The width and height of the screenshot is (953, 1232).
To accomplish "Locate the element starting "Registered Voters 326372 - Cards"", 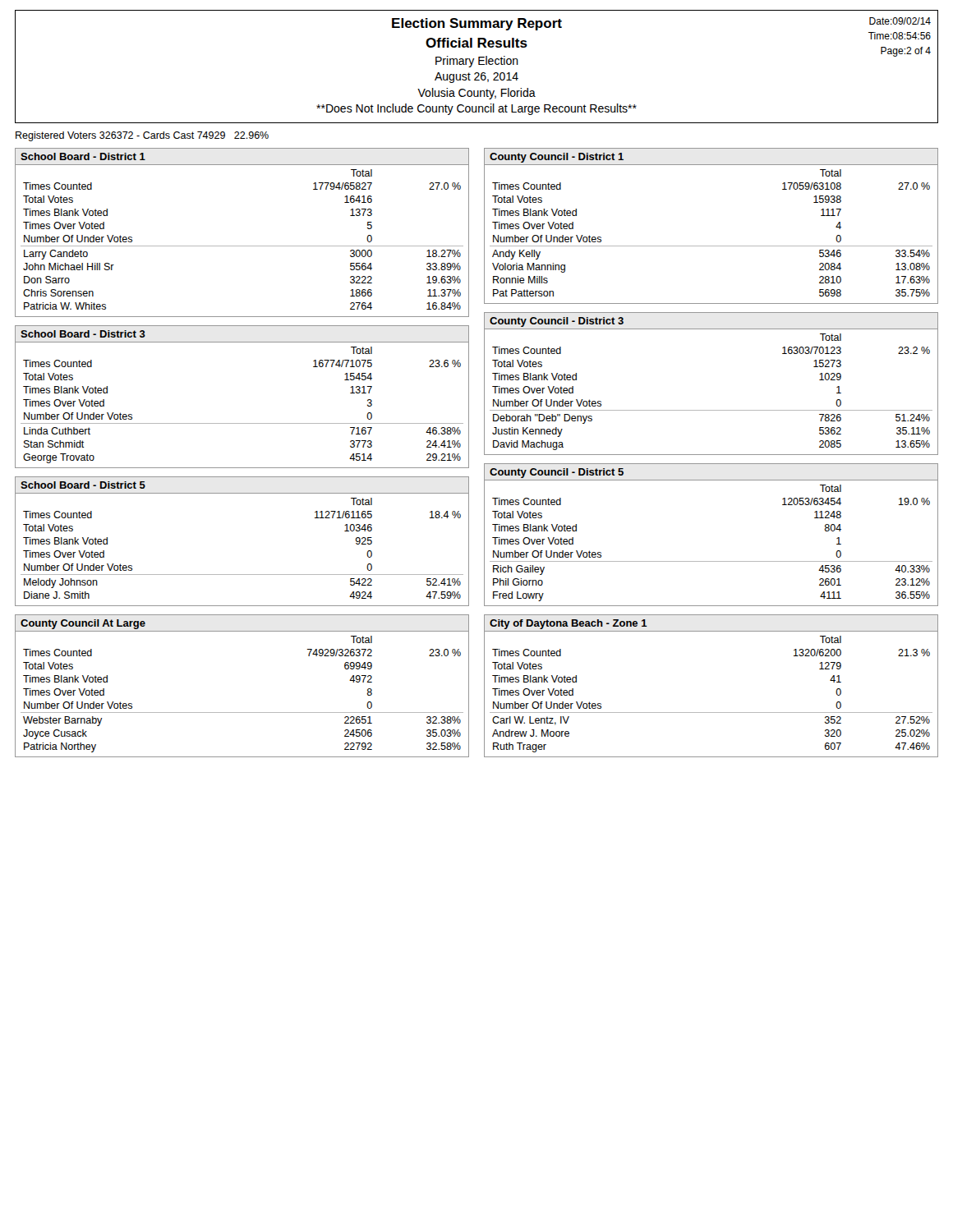I will tap(142, 135).
